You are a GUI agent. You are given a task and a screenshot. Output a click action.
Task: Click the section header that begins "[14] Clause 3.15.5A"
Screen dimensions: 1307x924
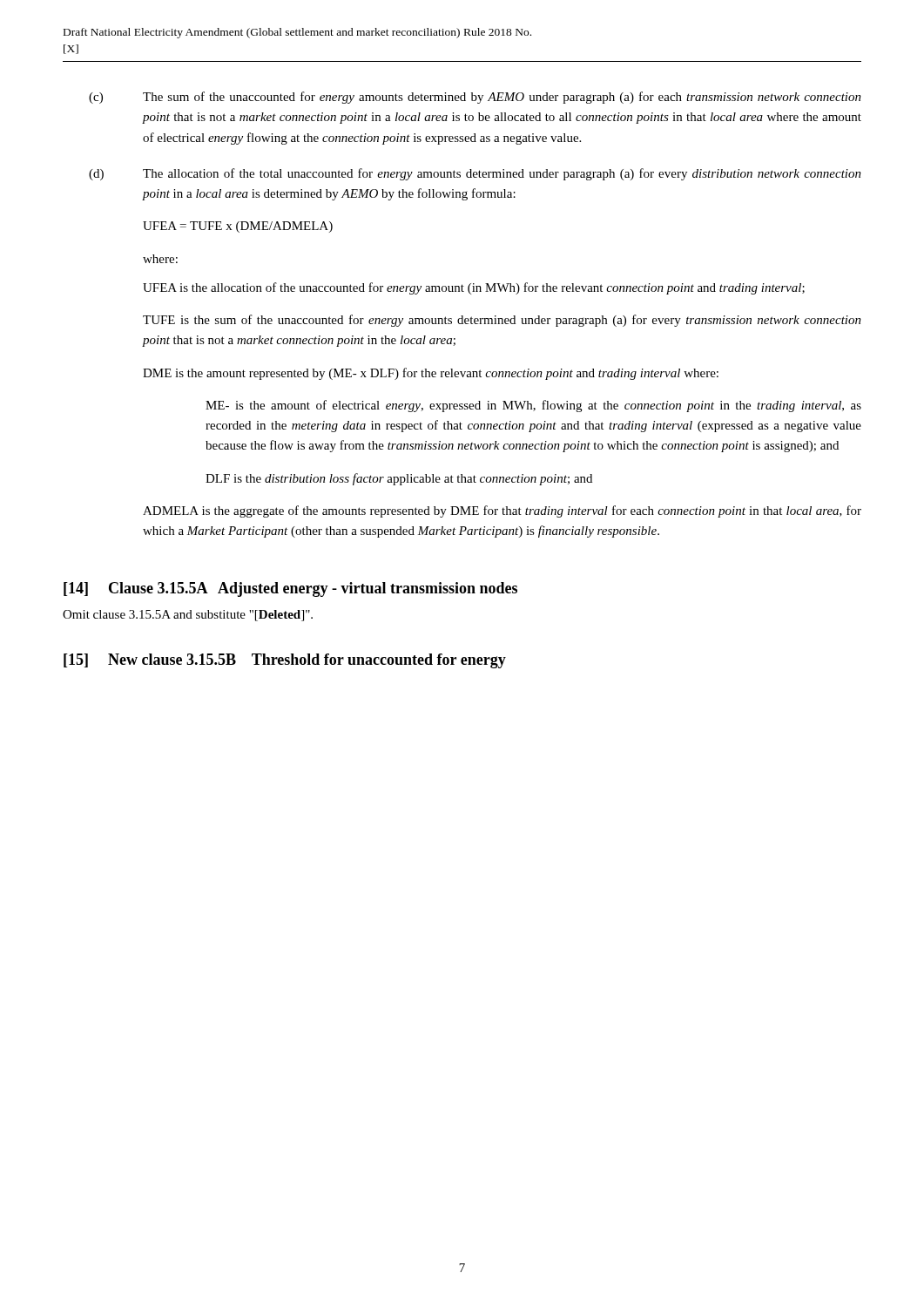tap(462, 589)
